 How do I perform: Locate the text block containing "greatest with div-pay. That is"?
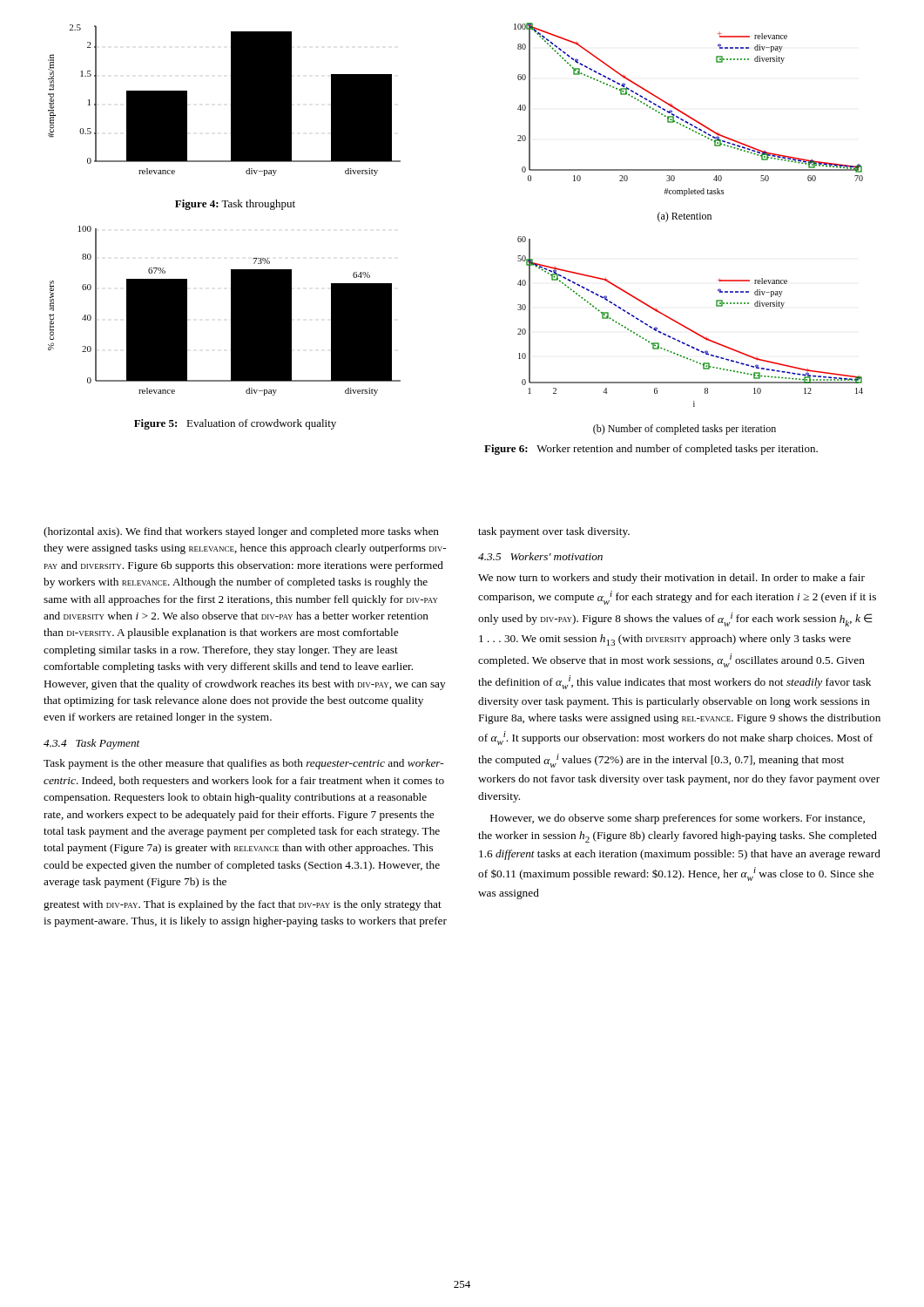337,532
